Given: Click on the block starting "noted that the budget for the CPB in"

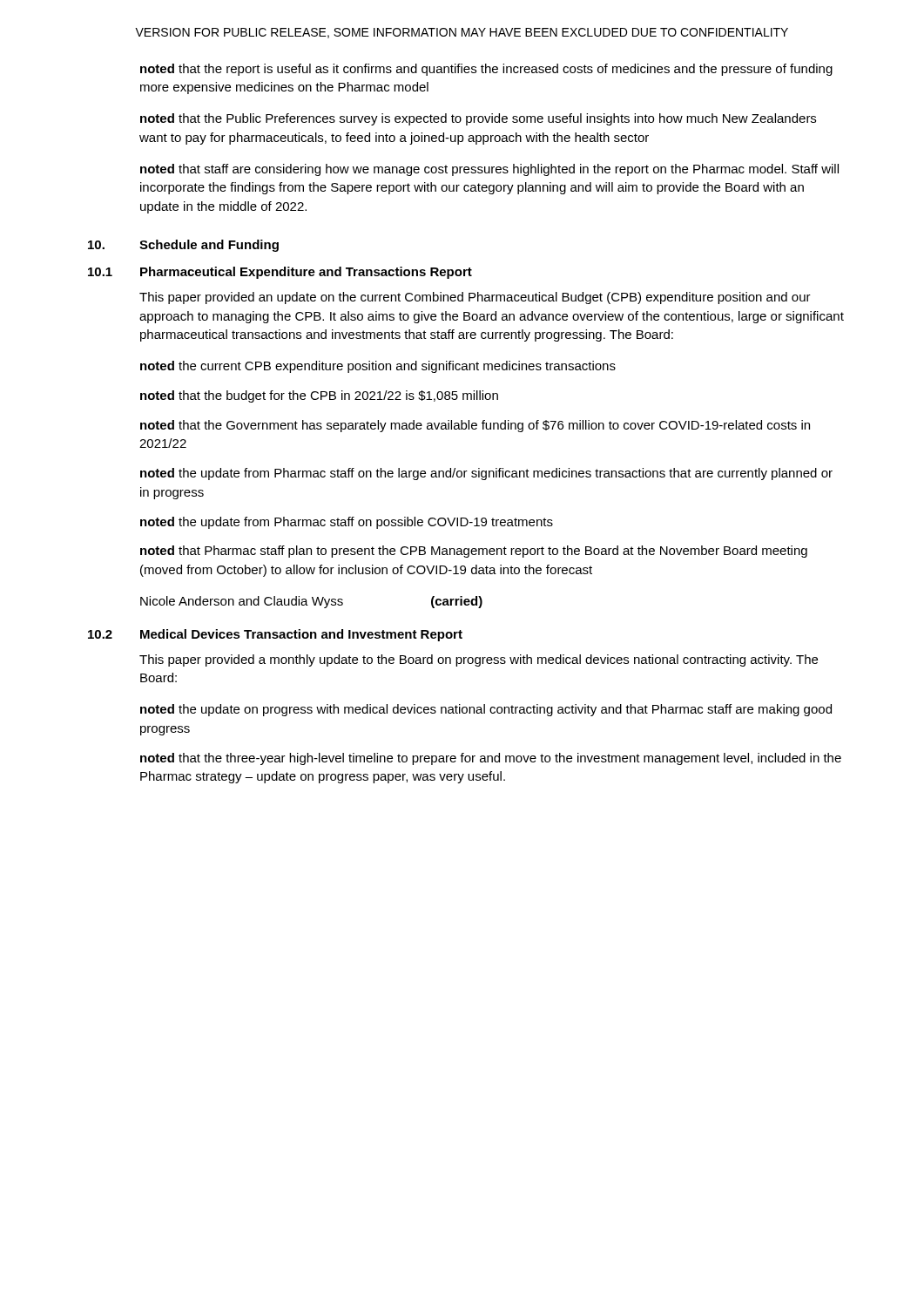Looking at the screenshot, I should (319, 395).
